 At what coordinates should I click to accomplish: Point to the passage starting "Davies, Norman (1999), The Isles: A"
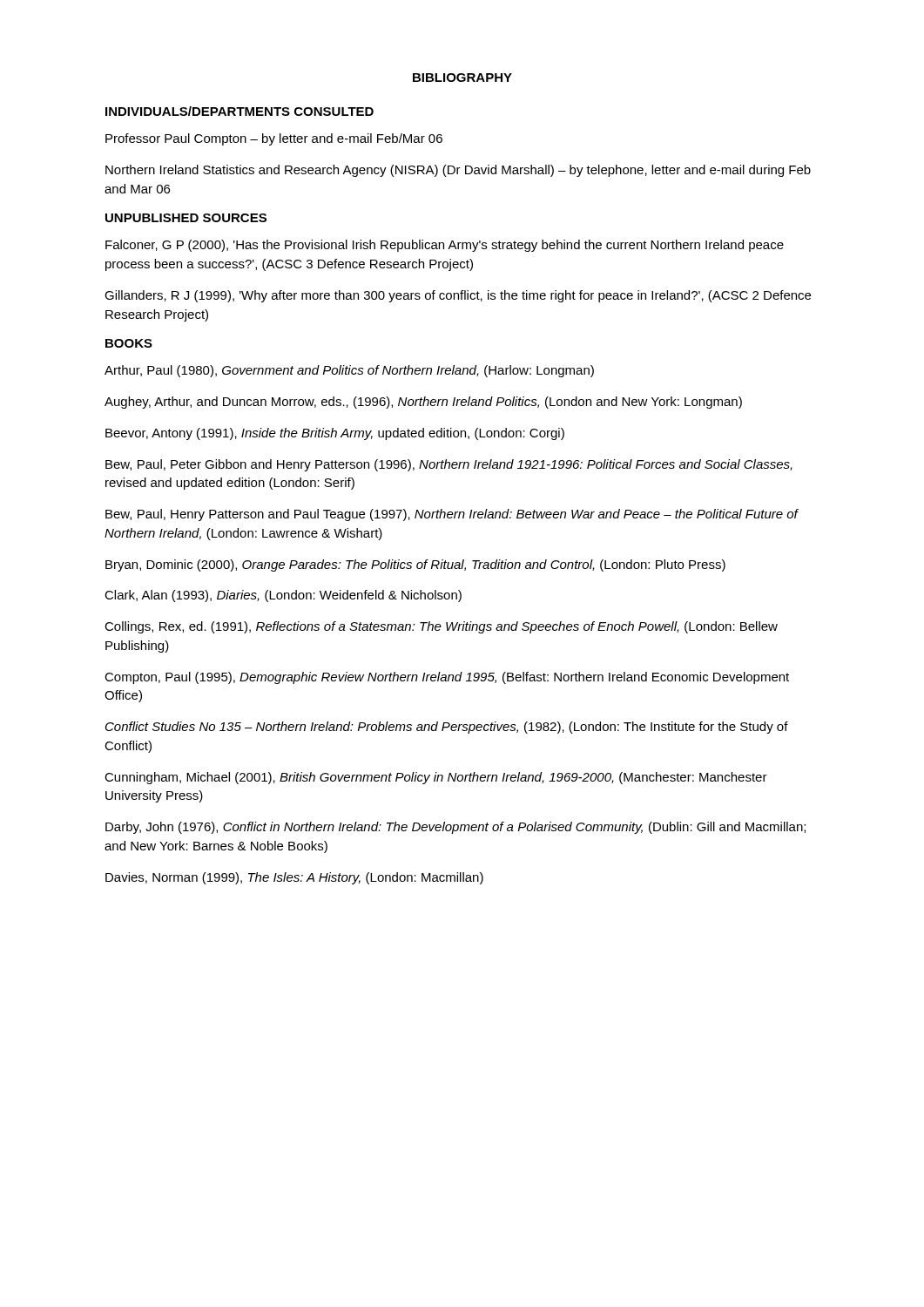coord(294,877)
